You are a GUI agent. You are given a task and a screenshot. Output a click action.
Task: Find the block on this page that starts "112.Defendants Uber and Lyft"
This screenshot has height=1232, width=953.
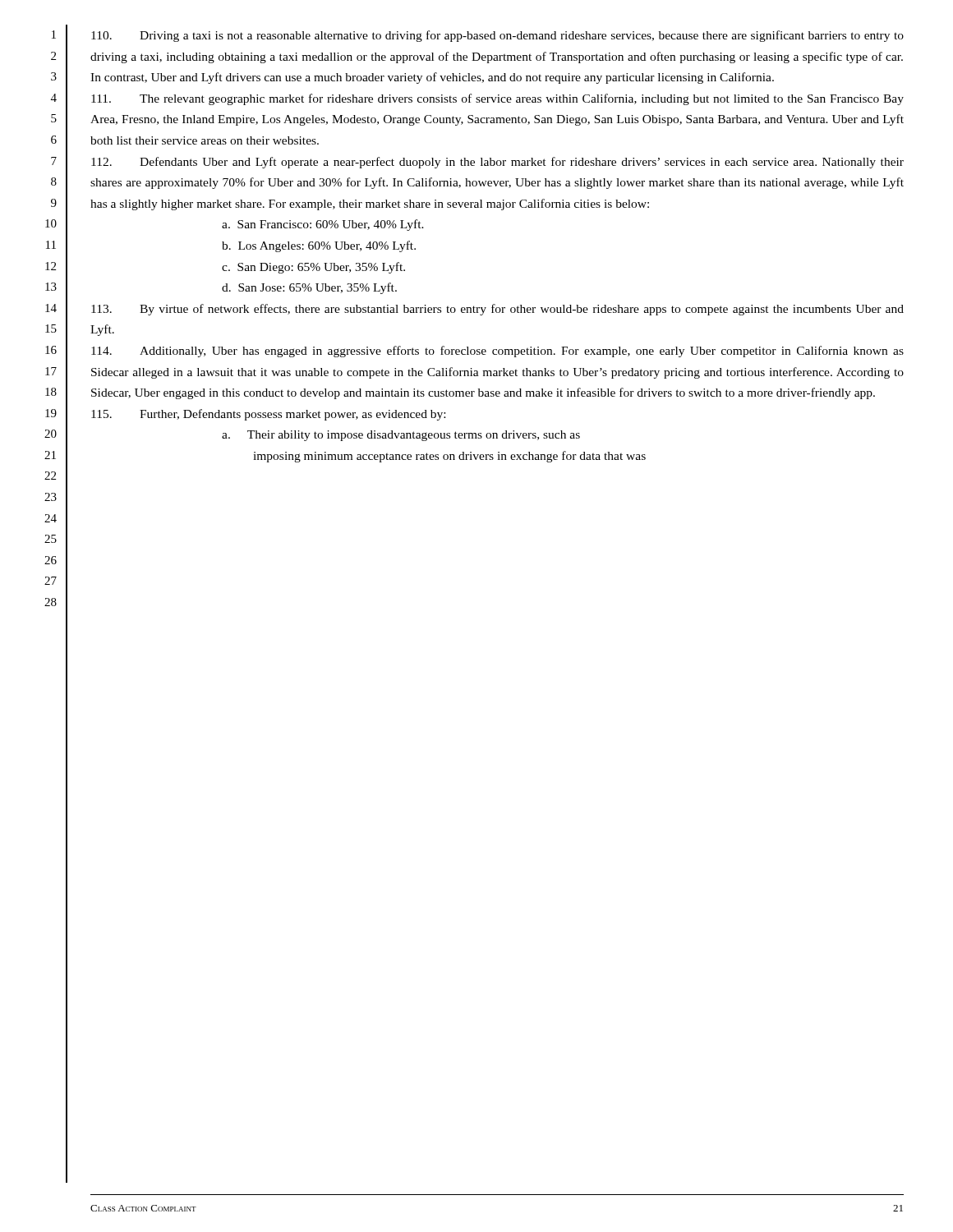coord(497,180)
